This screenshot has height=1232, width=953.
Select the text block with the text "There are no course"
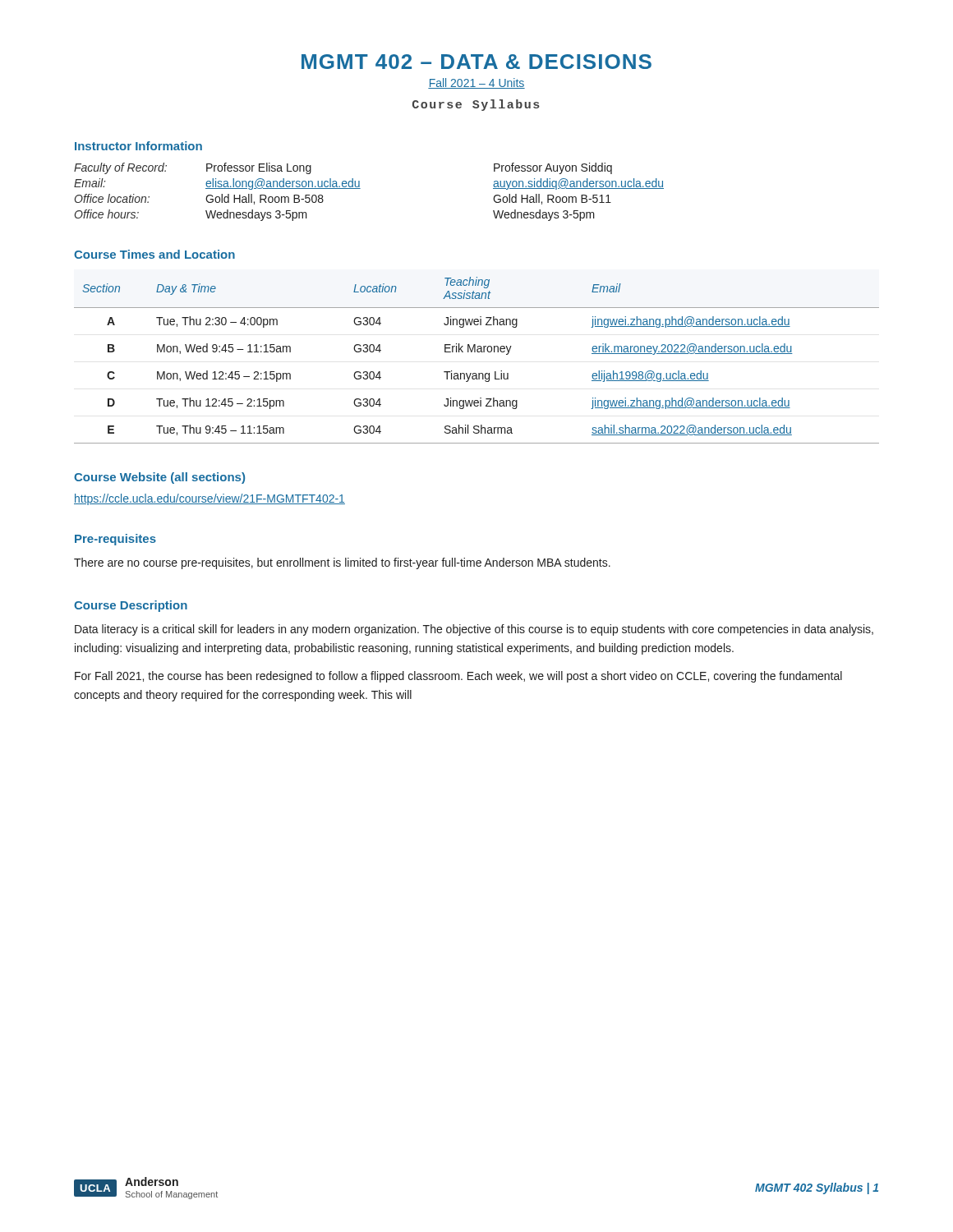(x=342, y=563)
